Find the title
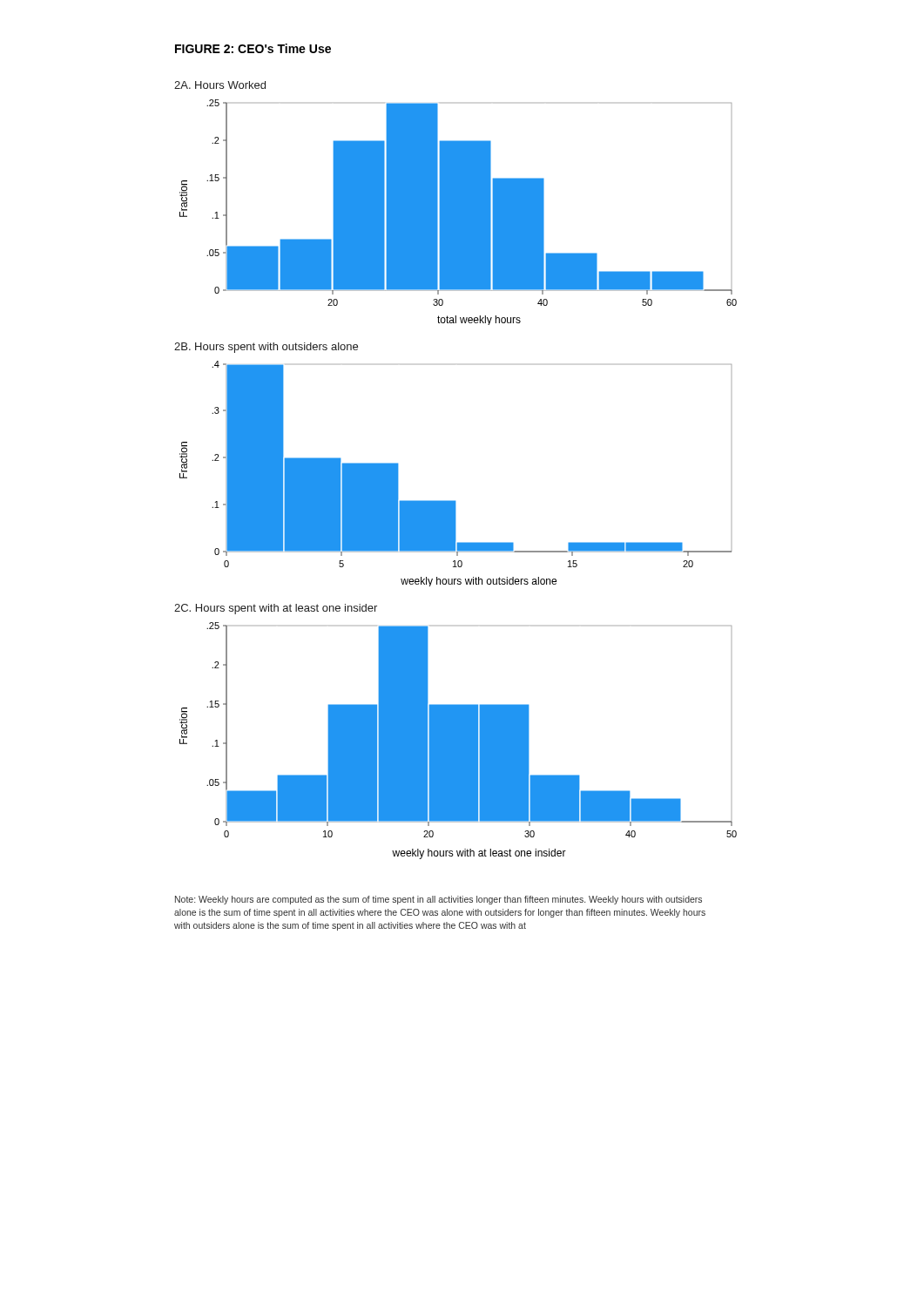Viewport: 924px width, 1307px height. pos(253,49)
